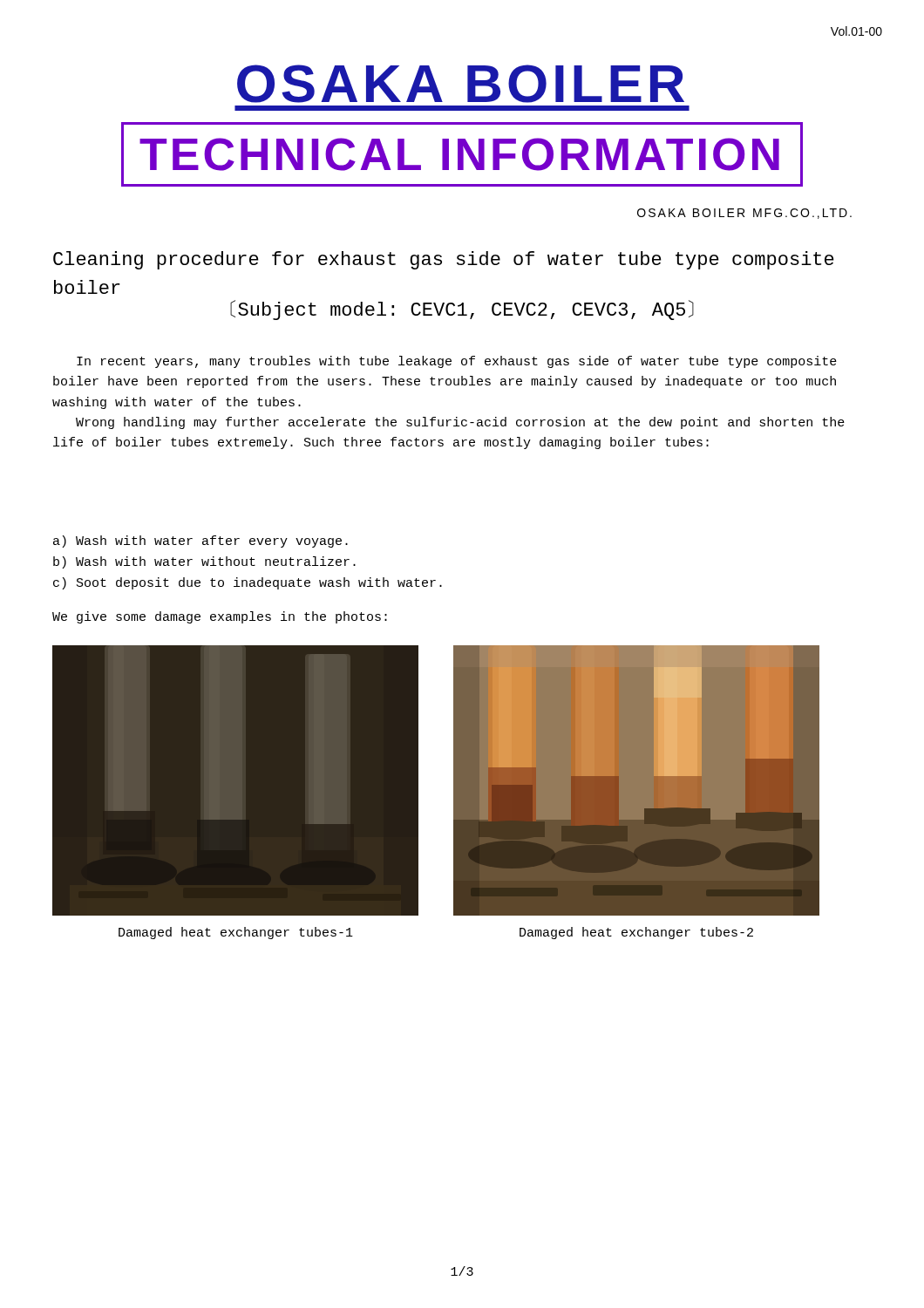Find the text starting "Cleaning procedure for exhaust gas side of"
924x1308 pixels.
point(444,275)
